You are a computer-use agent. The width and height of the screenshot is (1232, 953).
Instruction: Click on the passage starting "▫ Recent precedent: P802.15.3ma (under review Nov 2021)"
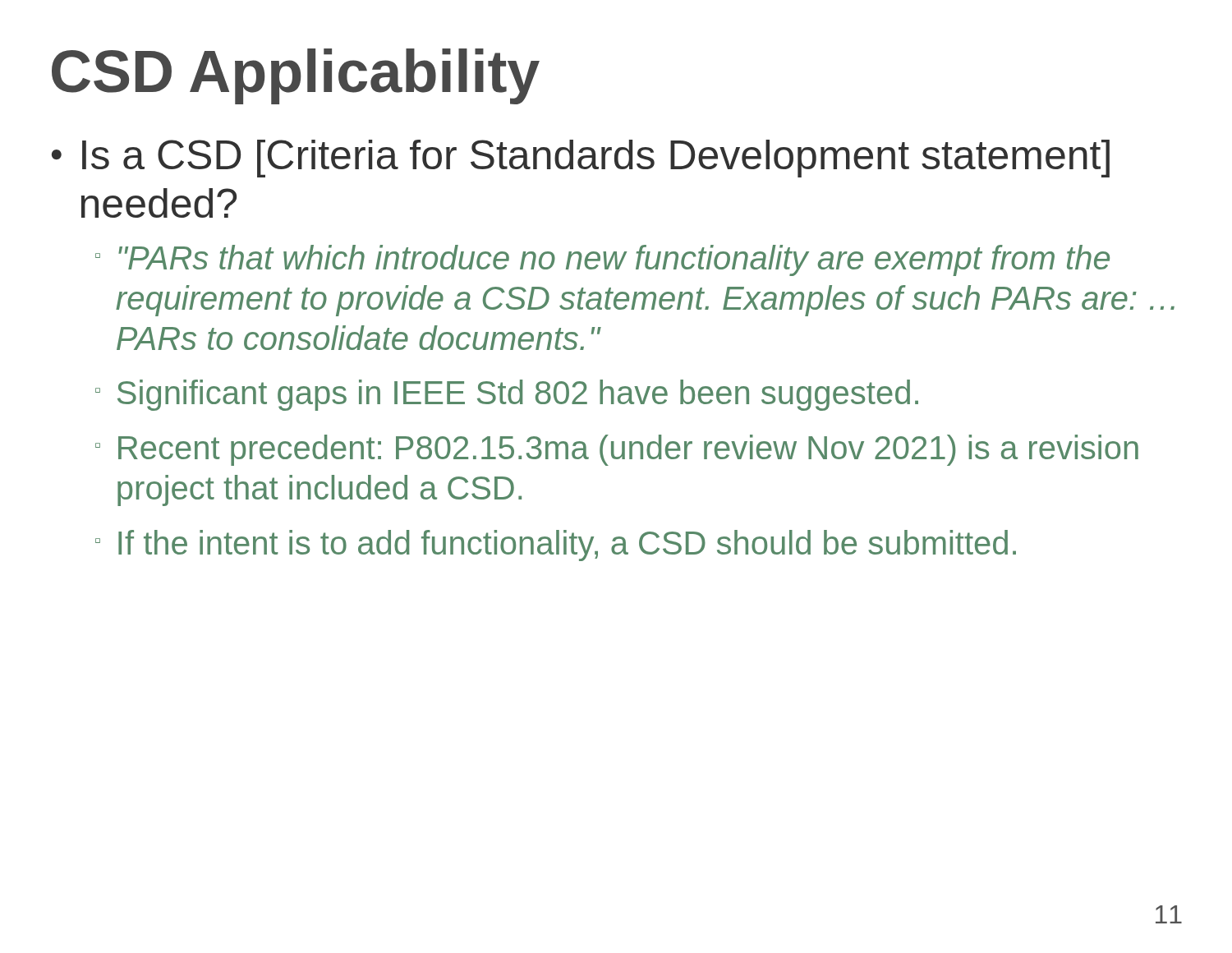pyautogui.click(x=639, y=468)
